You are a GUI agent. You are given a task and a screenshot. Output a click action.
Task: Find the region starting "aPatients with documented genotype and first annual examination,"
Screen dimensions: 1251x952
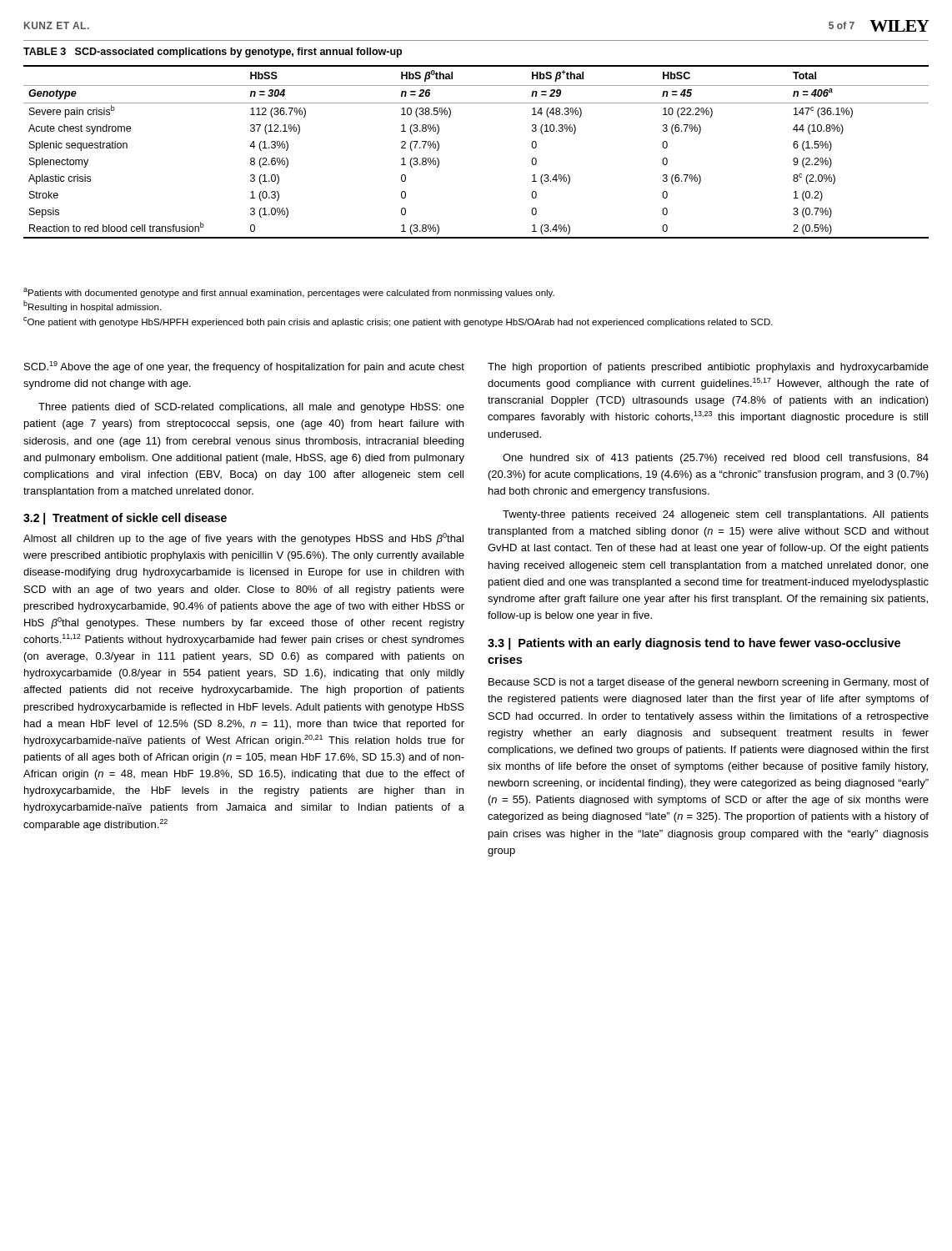pos(289,292)
